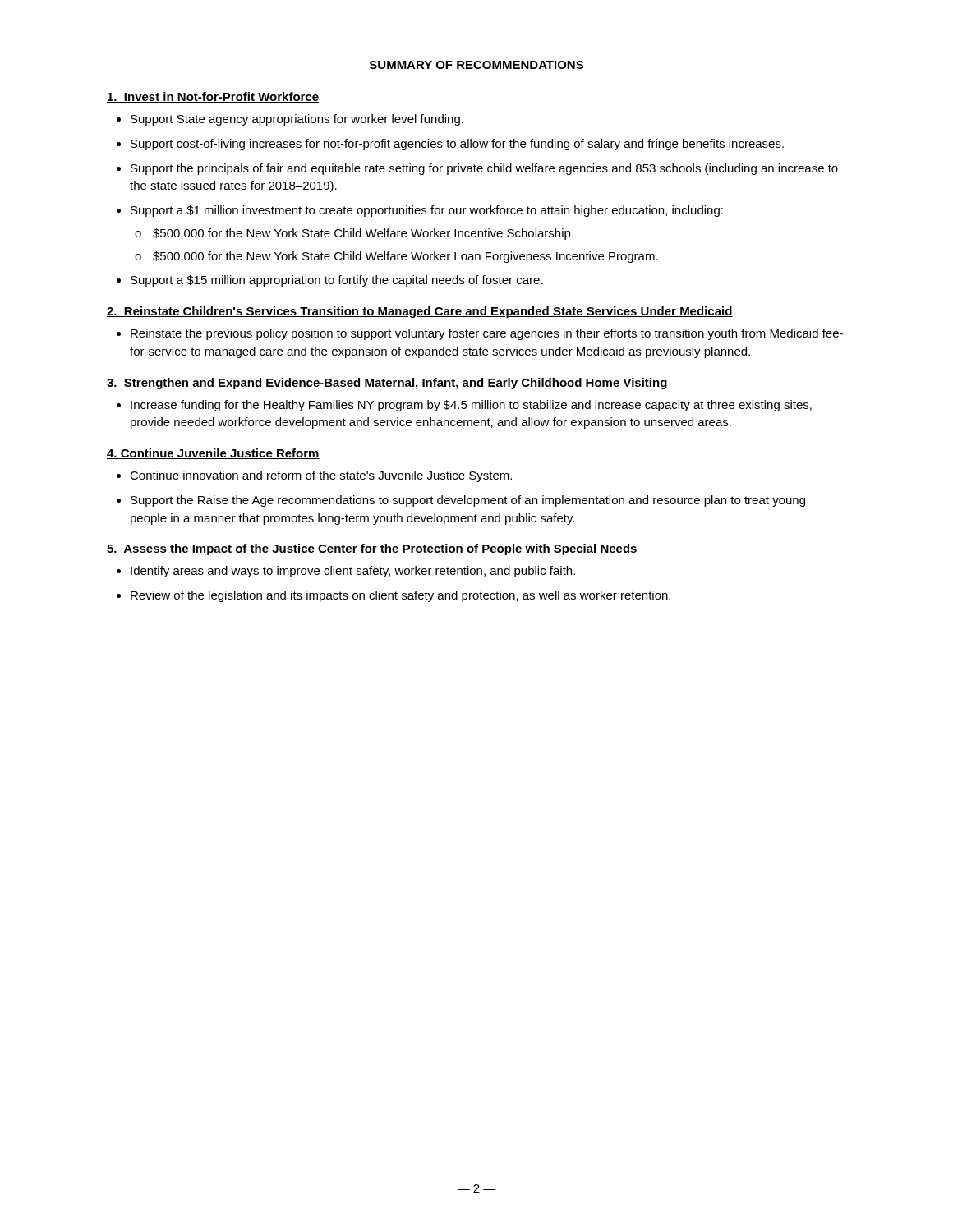Click the section header that begins "3. Strengthen and Expand Evidence-Based Maternal,"
Screen dimensions: 1232x953
[387, 382]
